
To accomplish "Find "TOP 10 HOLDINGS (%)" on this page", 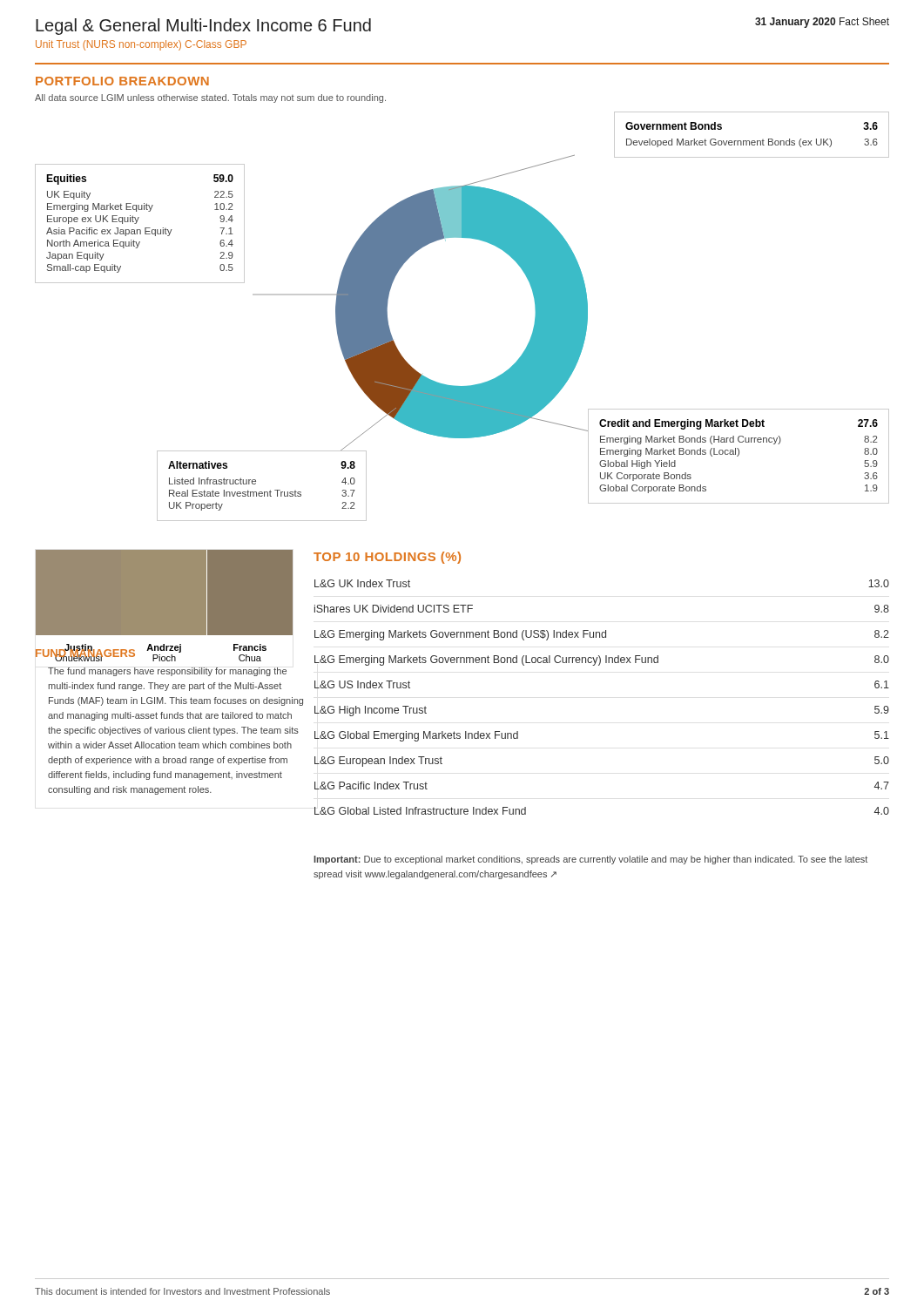I will [x=388, y=556].
